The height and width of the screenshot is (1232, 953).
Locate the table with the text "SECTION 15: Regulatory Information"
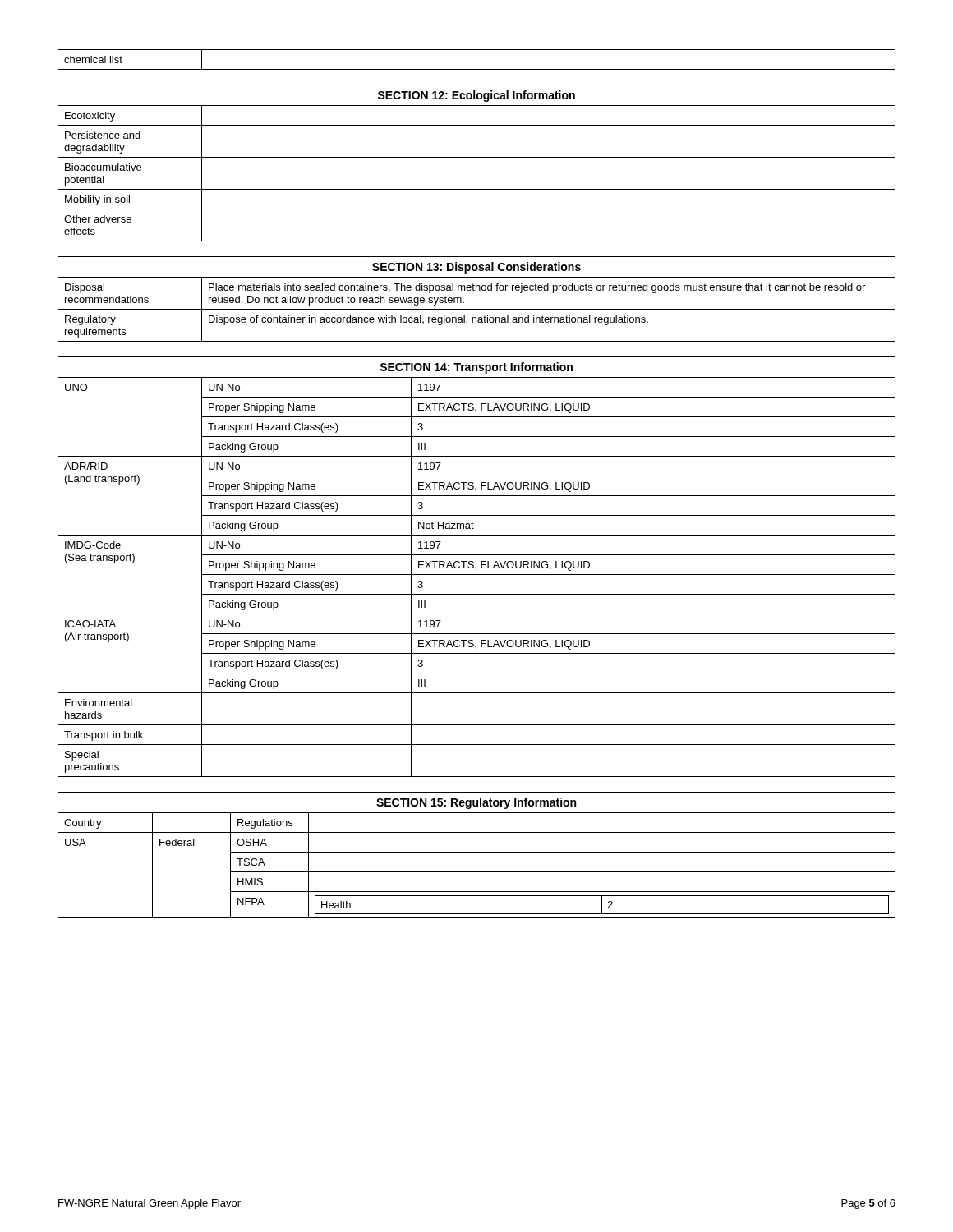(x=476, y=855)
